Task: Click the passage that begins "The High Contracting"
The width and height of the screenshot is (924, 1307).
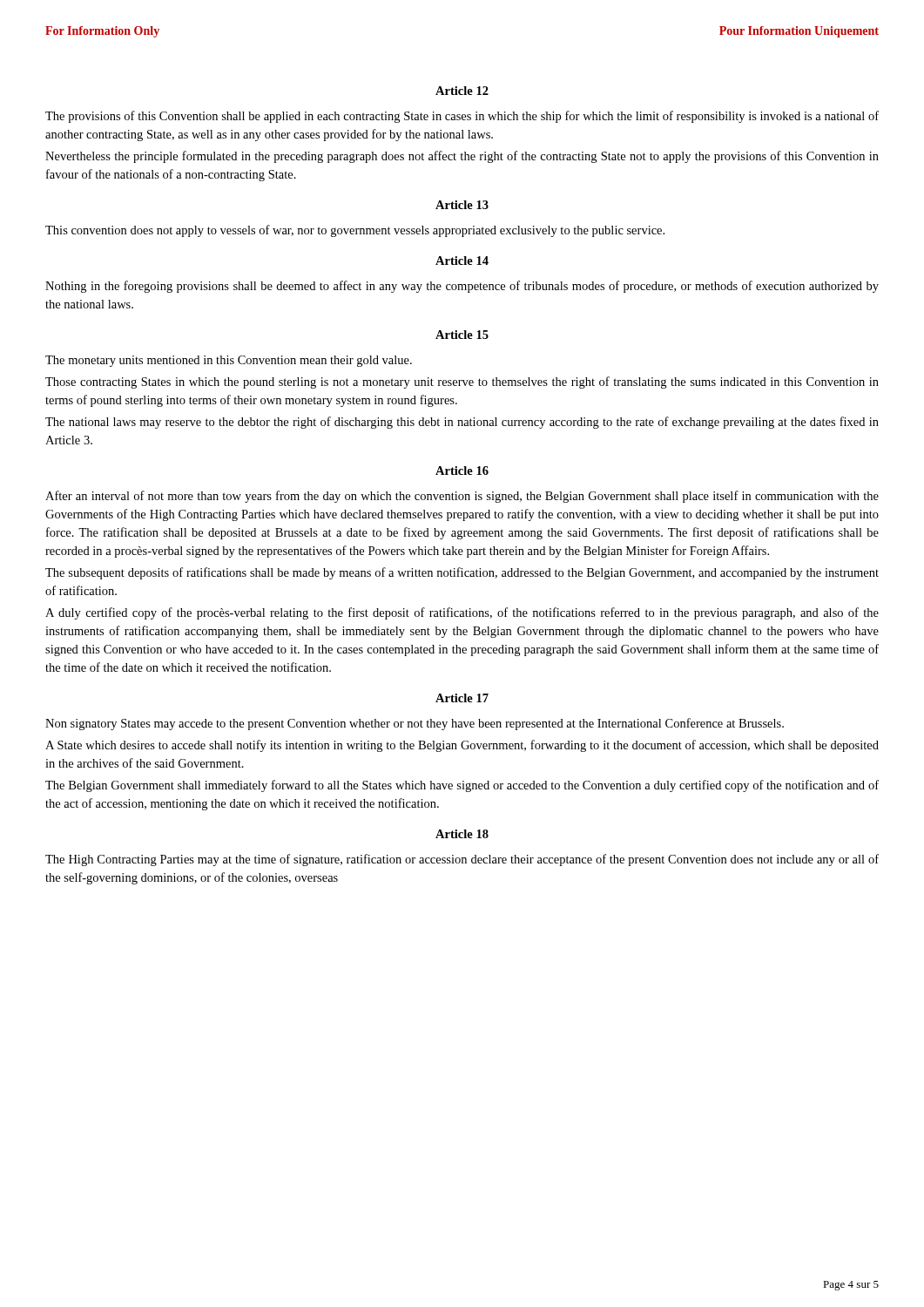Action: coord(462,869)
